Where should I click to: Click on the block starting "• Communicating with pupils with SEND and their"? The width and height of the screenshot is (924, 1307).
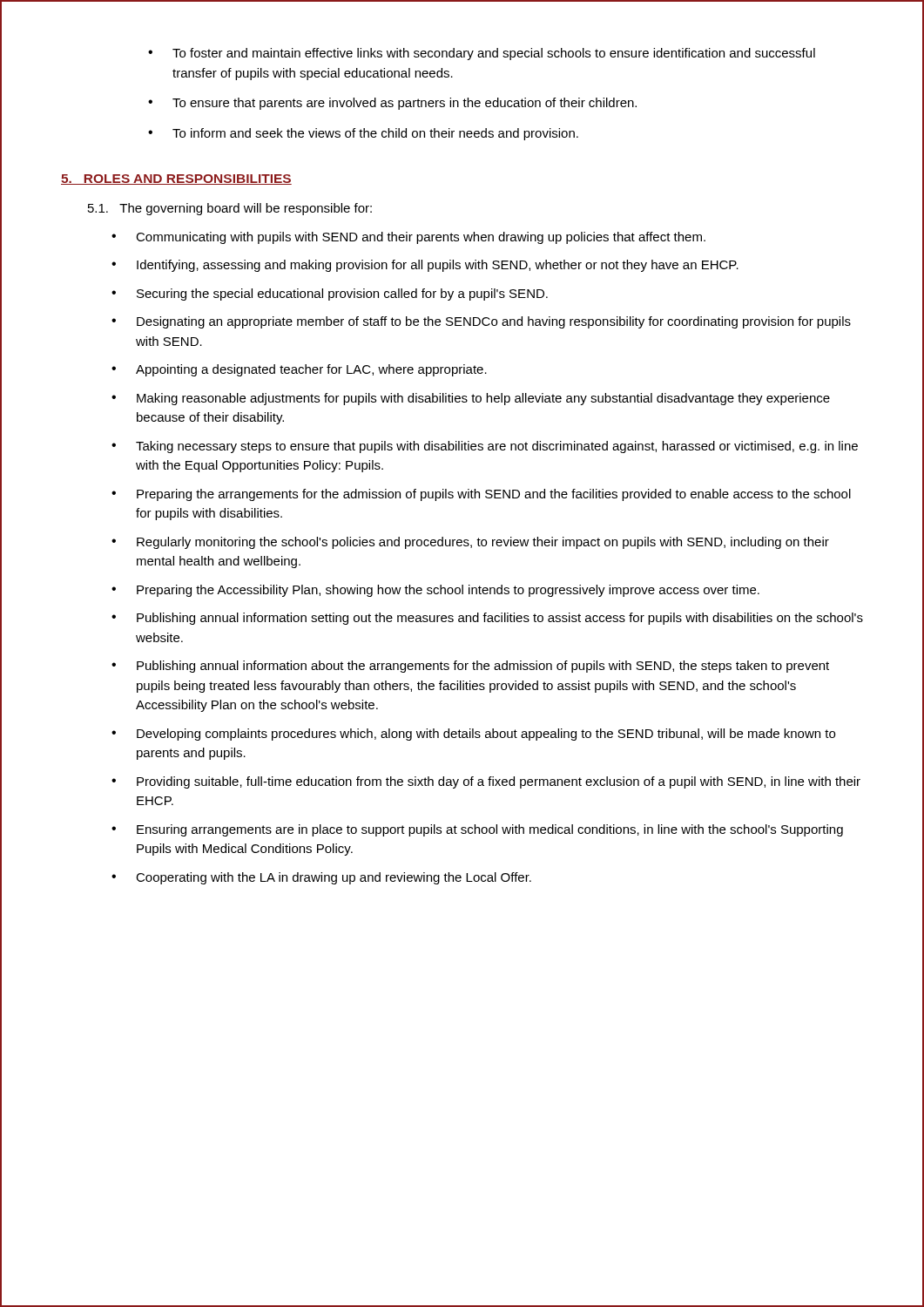click(x=487, y=237)
